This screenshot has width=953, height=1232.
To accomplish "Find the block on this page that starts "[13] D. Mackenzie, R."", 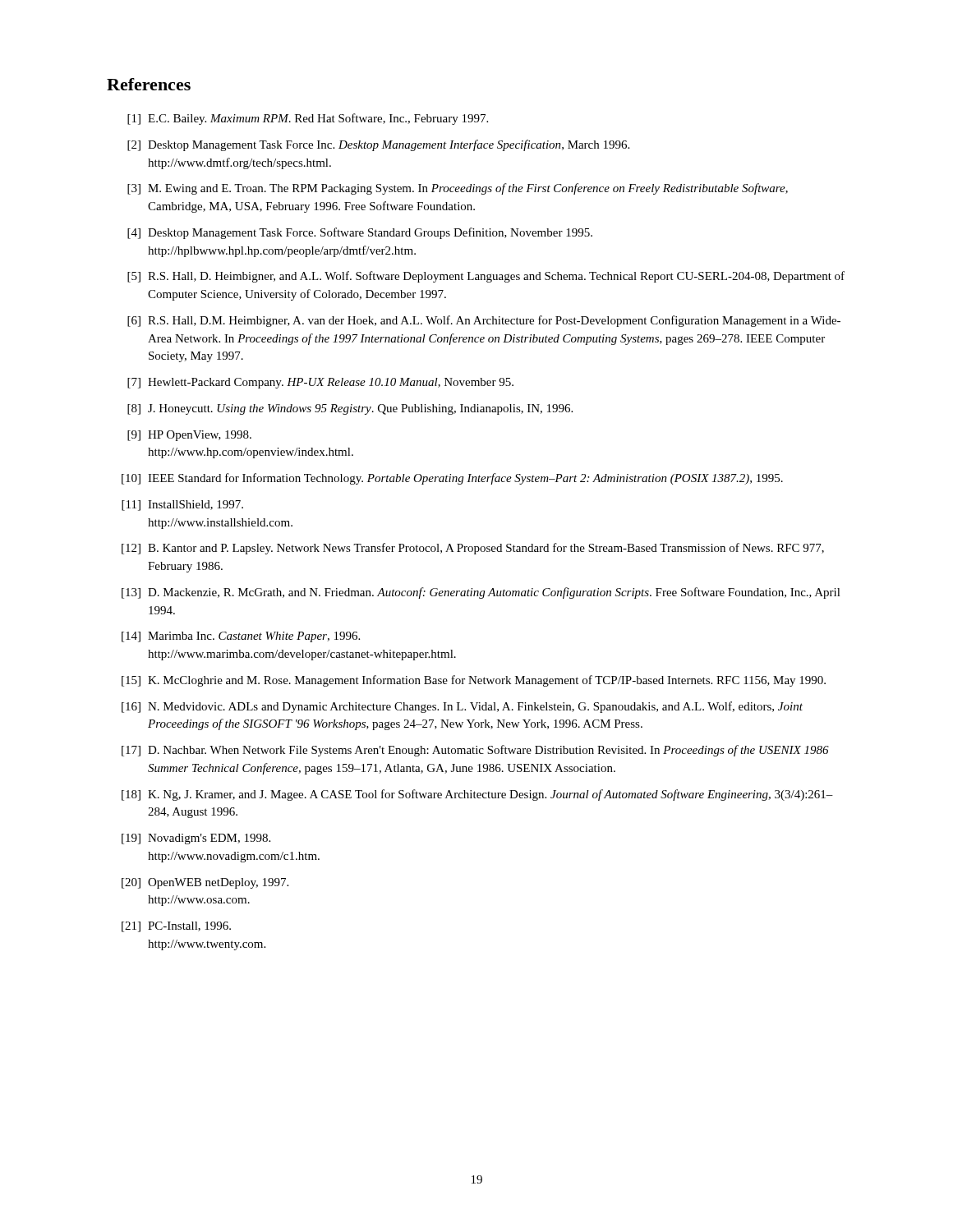I will coord(476,602).
